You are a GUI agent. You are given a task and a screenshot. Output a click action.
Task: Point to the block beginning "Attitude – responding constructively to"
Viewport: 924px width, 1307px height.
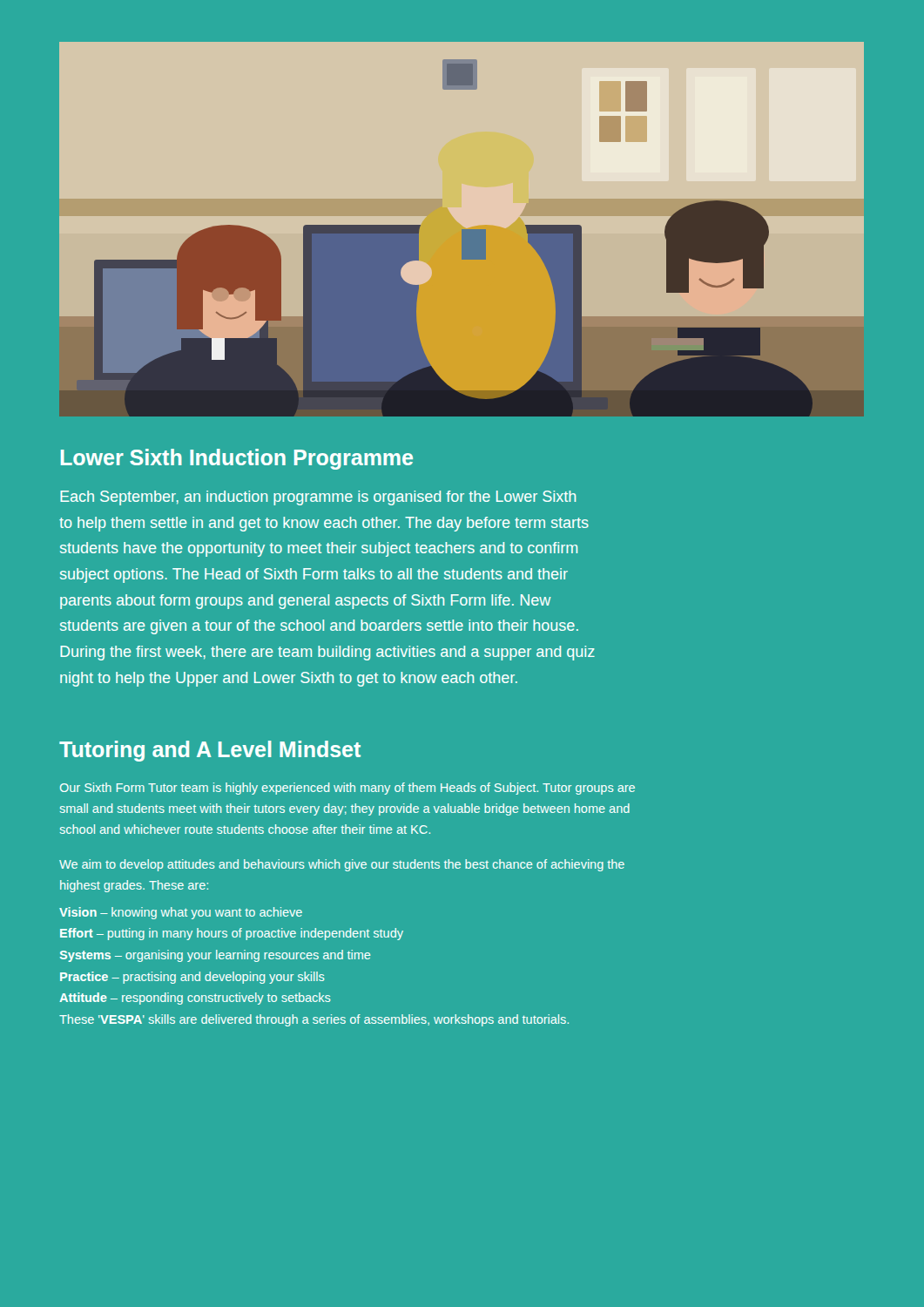coord(195,998)
